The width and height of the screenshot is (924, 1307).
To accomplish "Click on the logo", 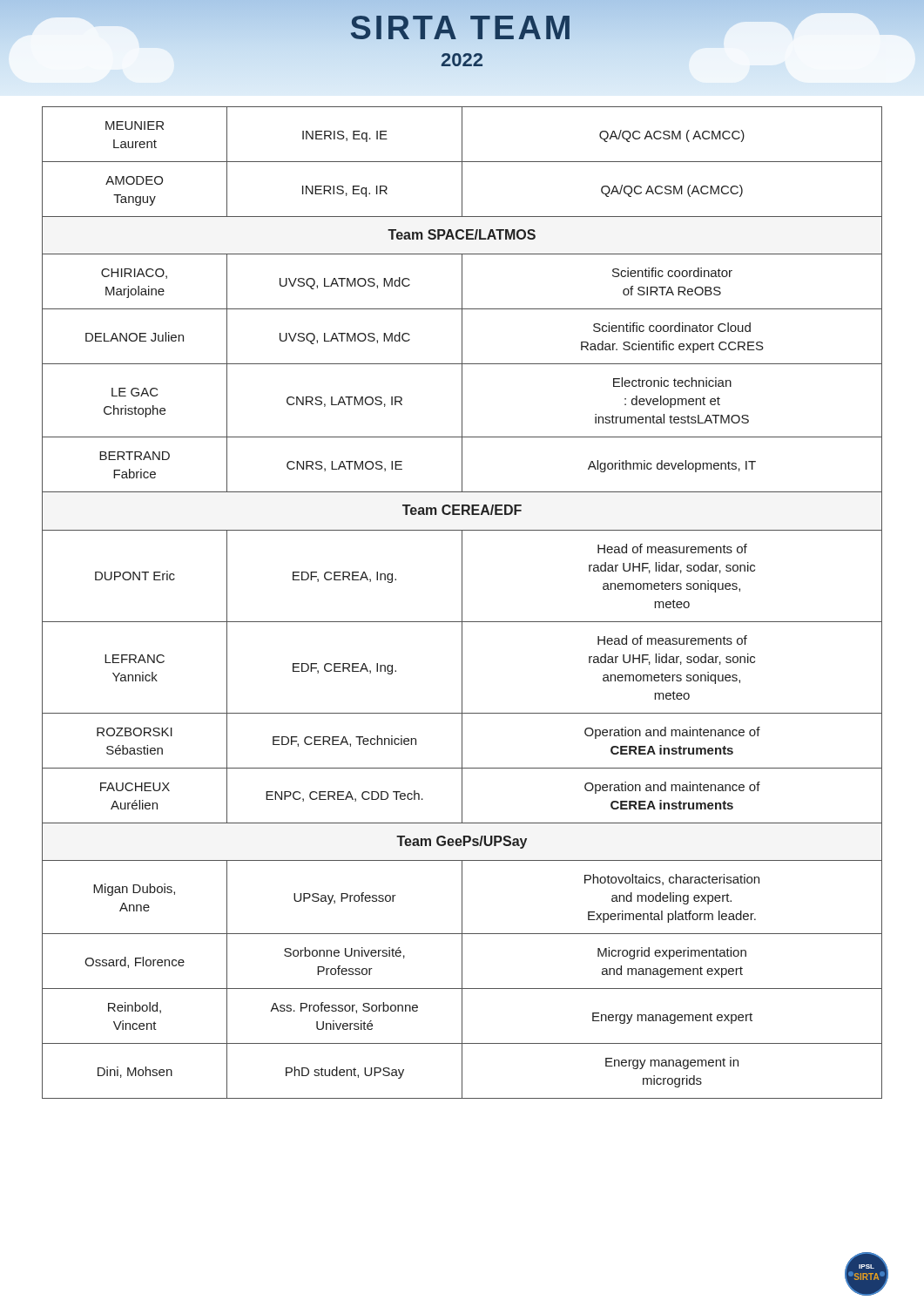I will click(x=867, y=1274).
